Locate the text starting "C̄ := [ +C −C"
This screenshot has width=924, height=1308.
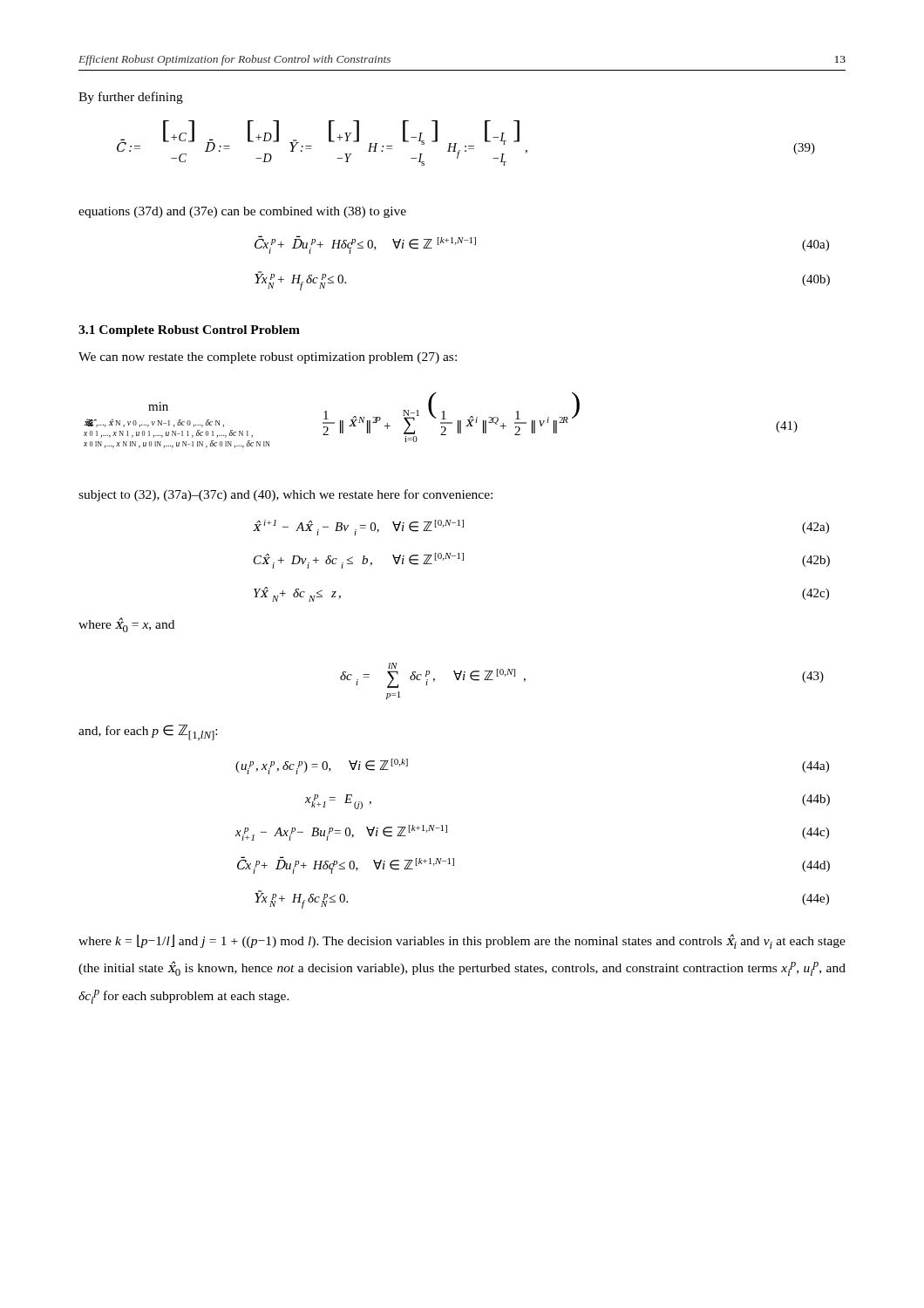click(462, 152)
